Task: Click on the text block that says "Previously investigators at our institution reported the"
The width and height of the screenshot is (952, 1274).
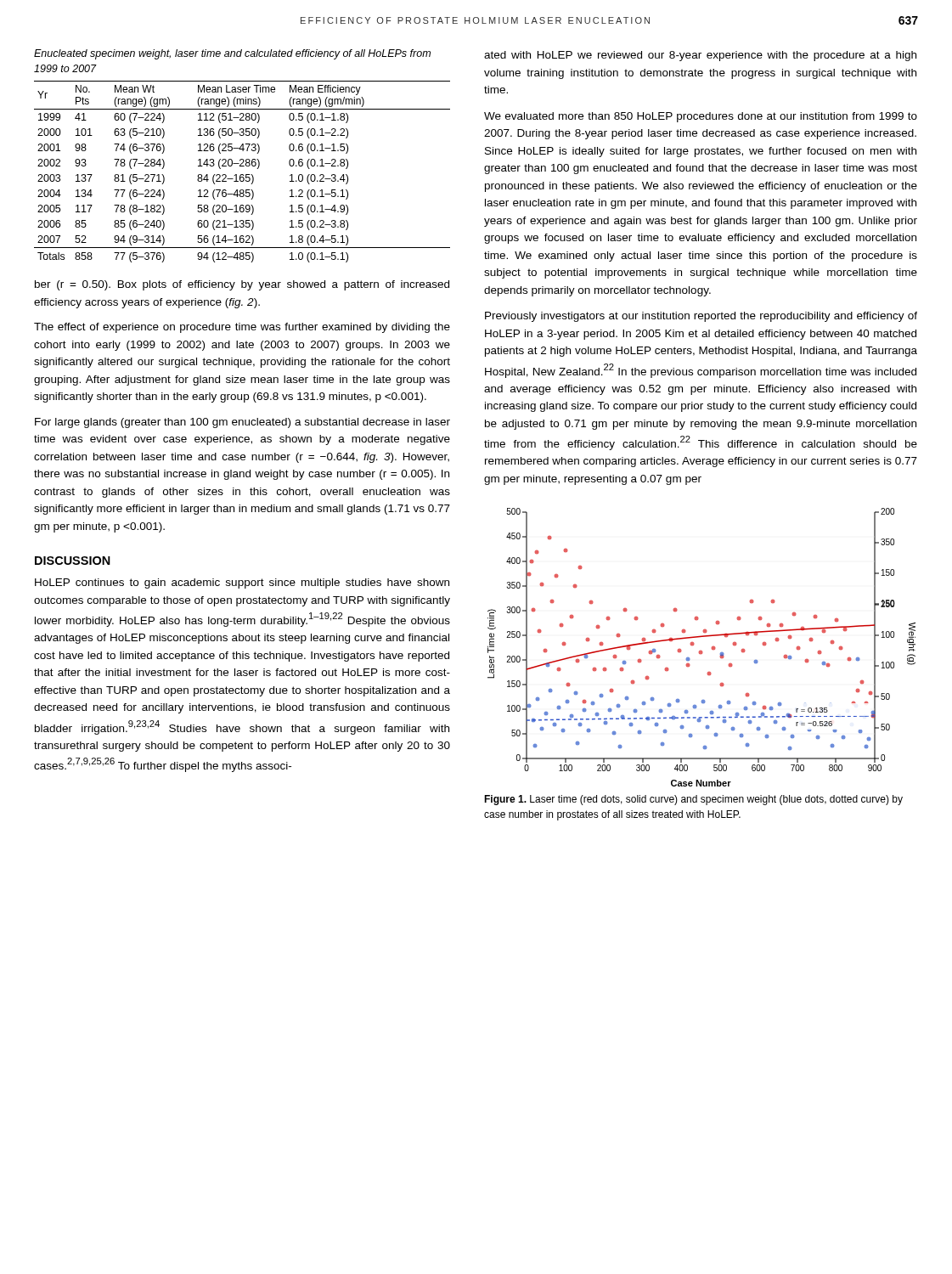Action: tap(701, 397)
